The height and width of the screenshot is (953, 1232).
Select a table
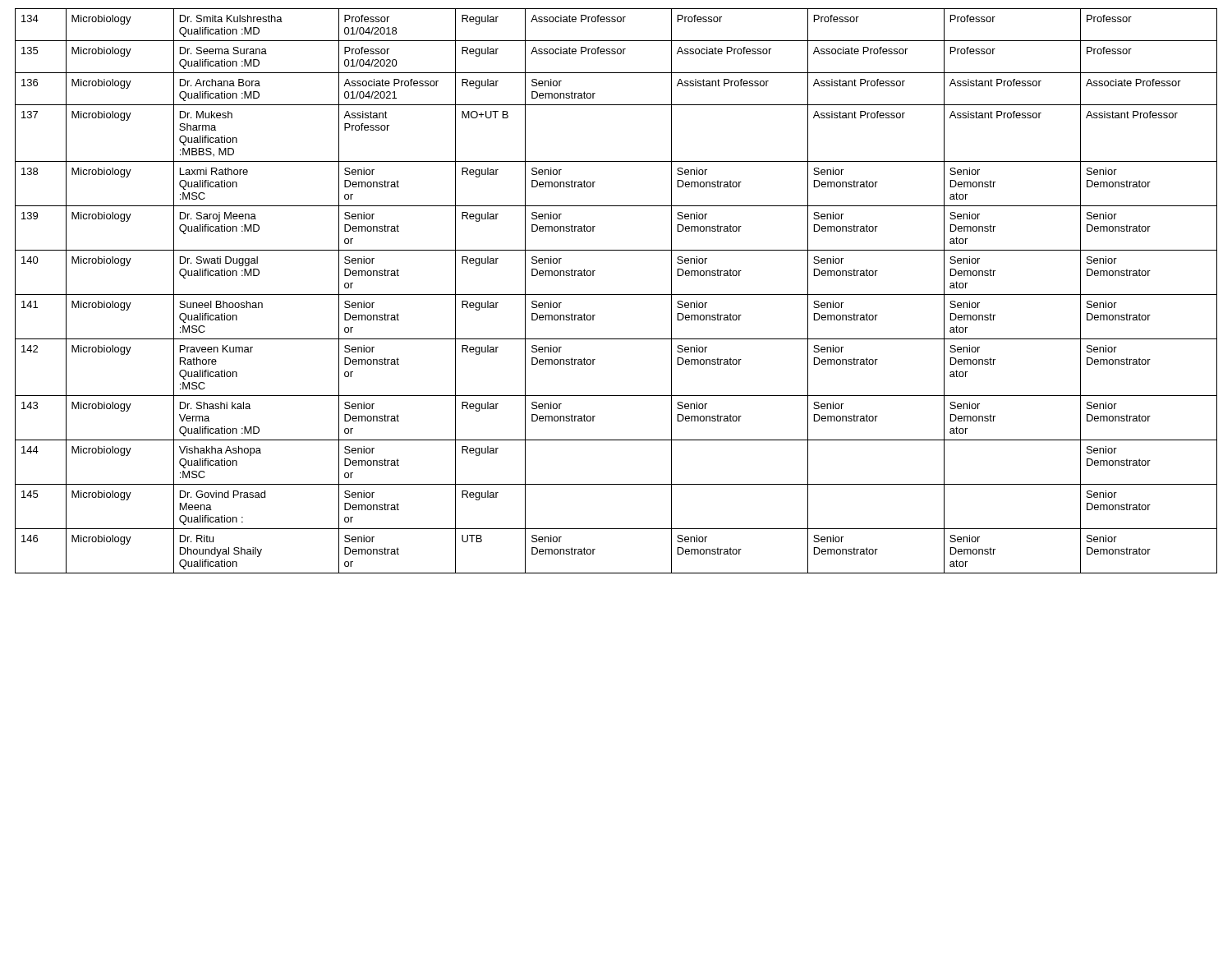(x=616, y=476)
